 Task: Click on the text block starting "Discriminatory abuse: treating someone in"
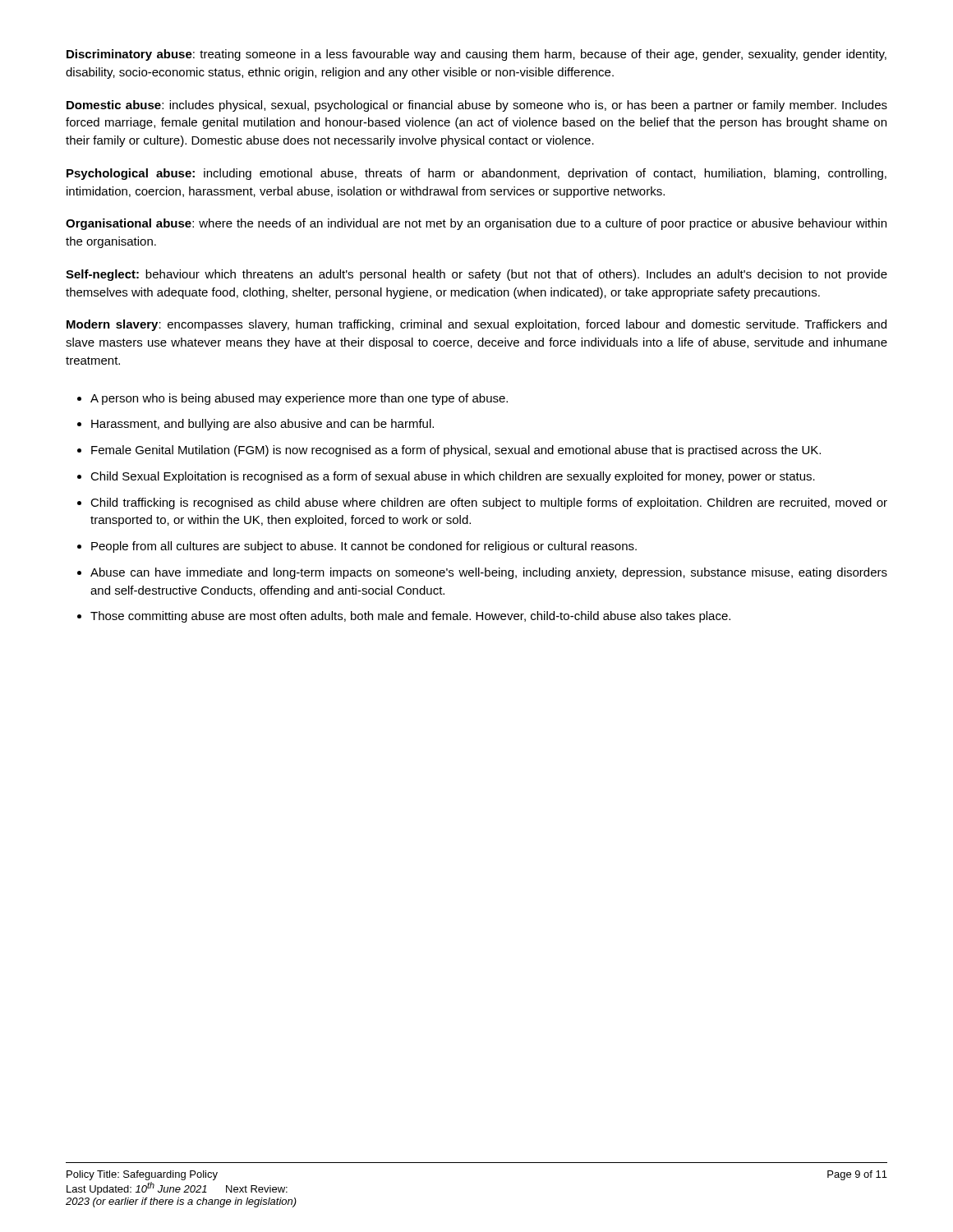point(476,63)
